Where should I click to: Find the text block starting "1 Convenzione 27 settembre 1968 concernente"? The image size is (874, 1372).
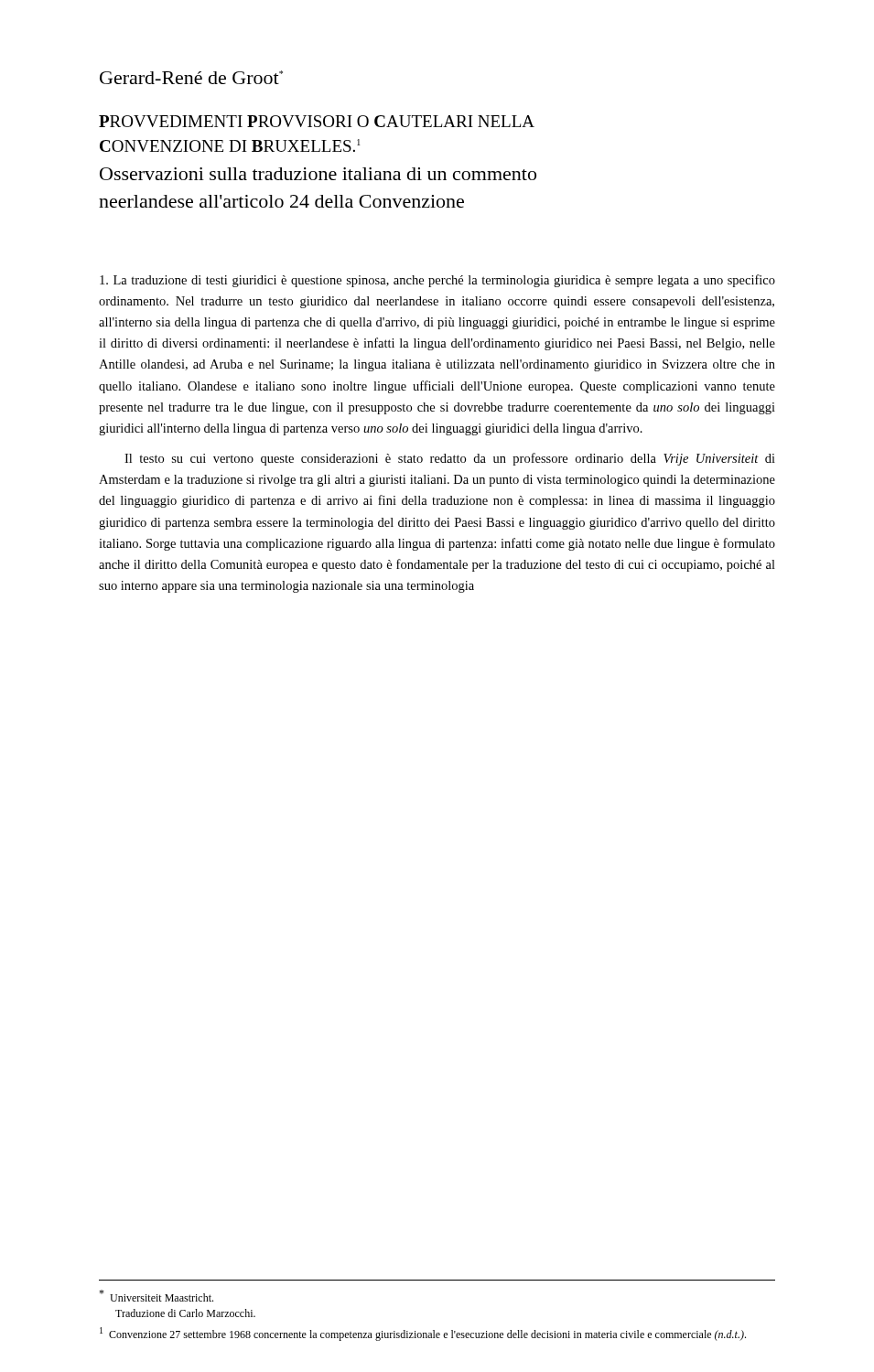point(423,1333)
